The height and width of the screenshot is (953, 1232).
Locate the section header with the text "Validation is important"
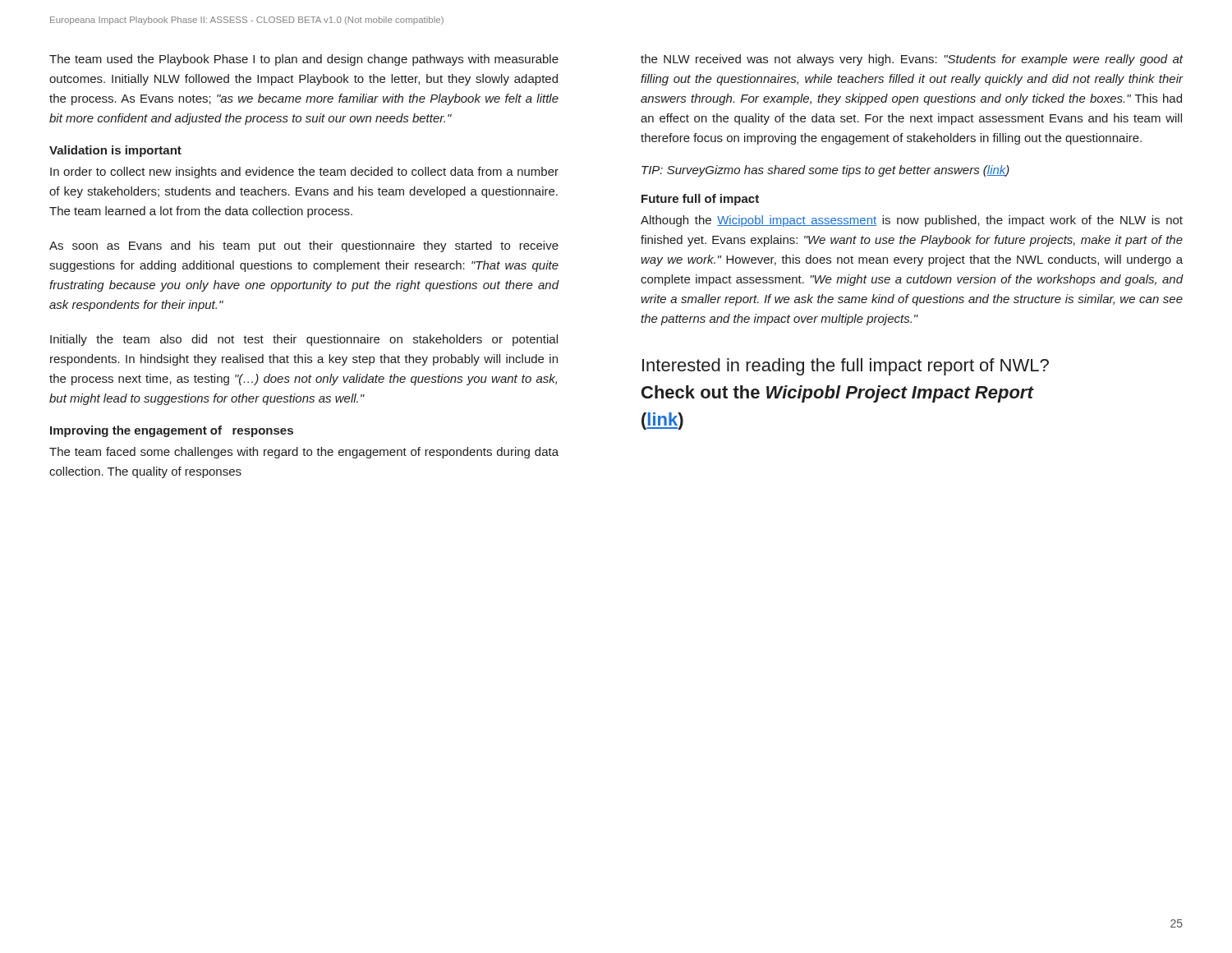point(115,150)
